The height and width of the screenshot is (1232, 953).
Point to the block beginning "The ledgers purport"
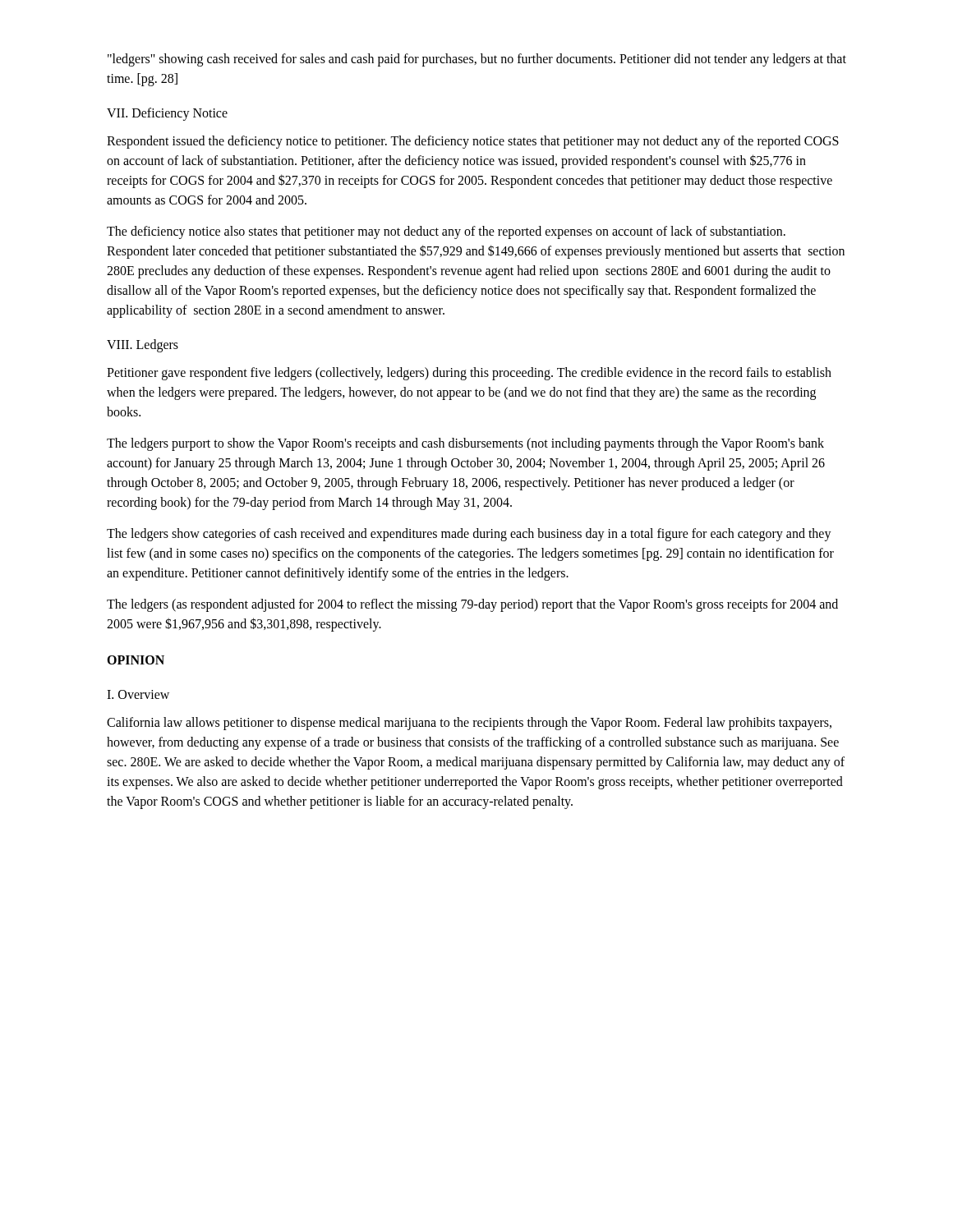coord(466,473)
